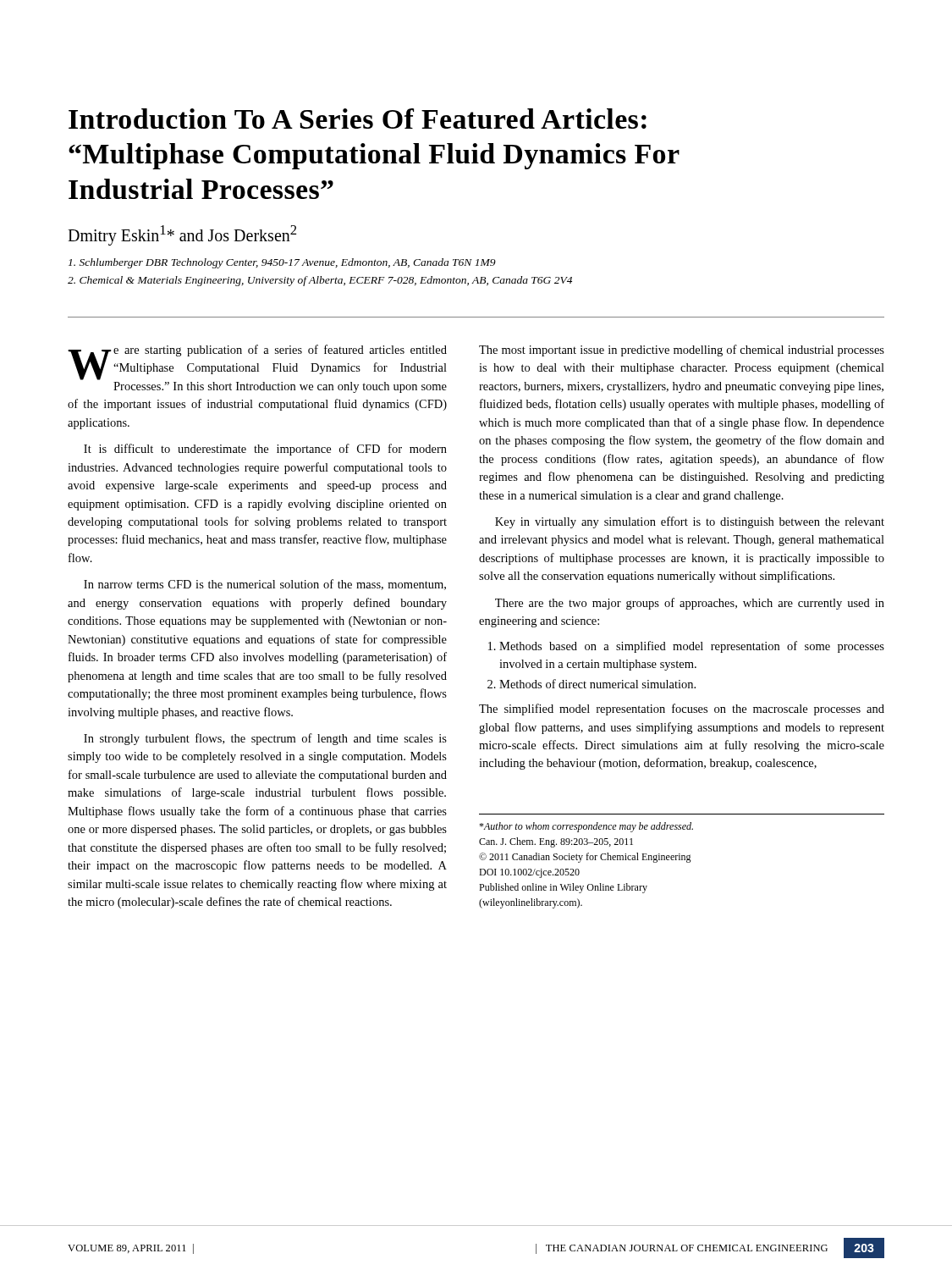This screenshot has width=952, height=1270.
Task: Select the list item that says "Methods based on a simplified model representation"
Action: click(692, 655)
